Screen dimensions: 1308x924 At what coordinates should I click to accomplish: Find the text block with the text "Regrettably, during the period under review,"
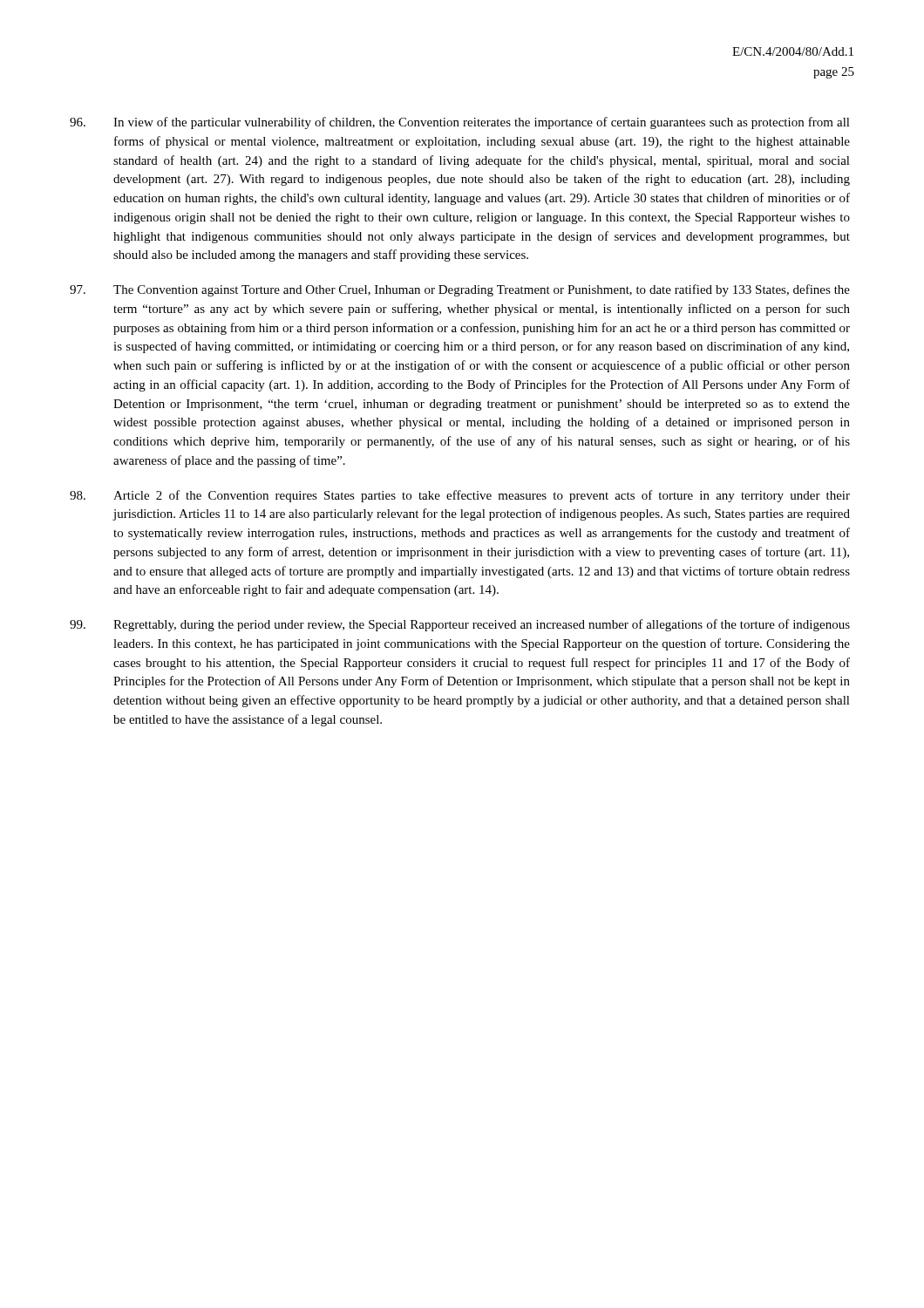460,673
